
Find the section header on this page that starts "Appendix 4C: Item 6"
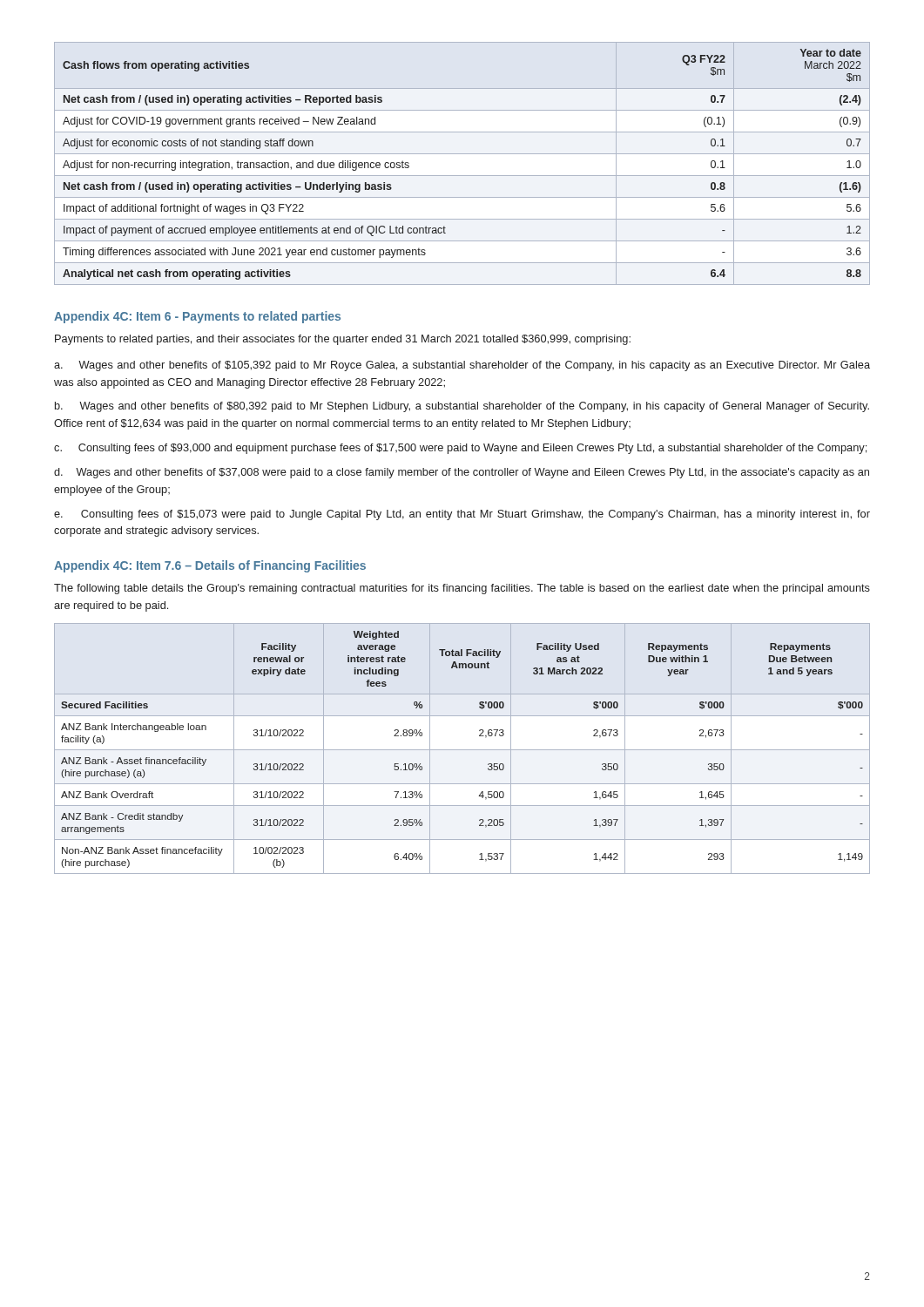198,316
